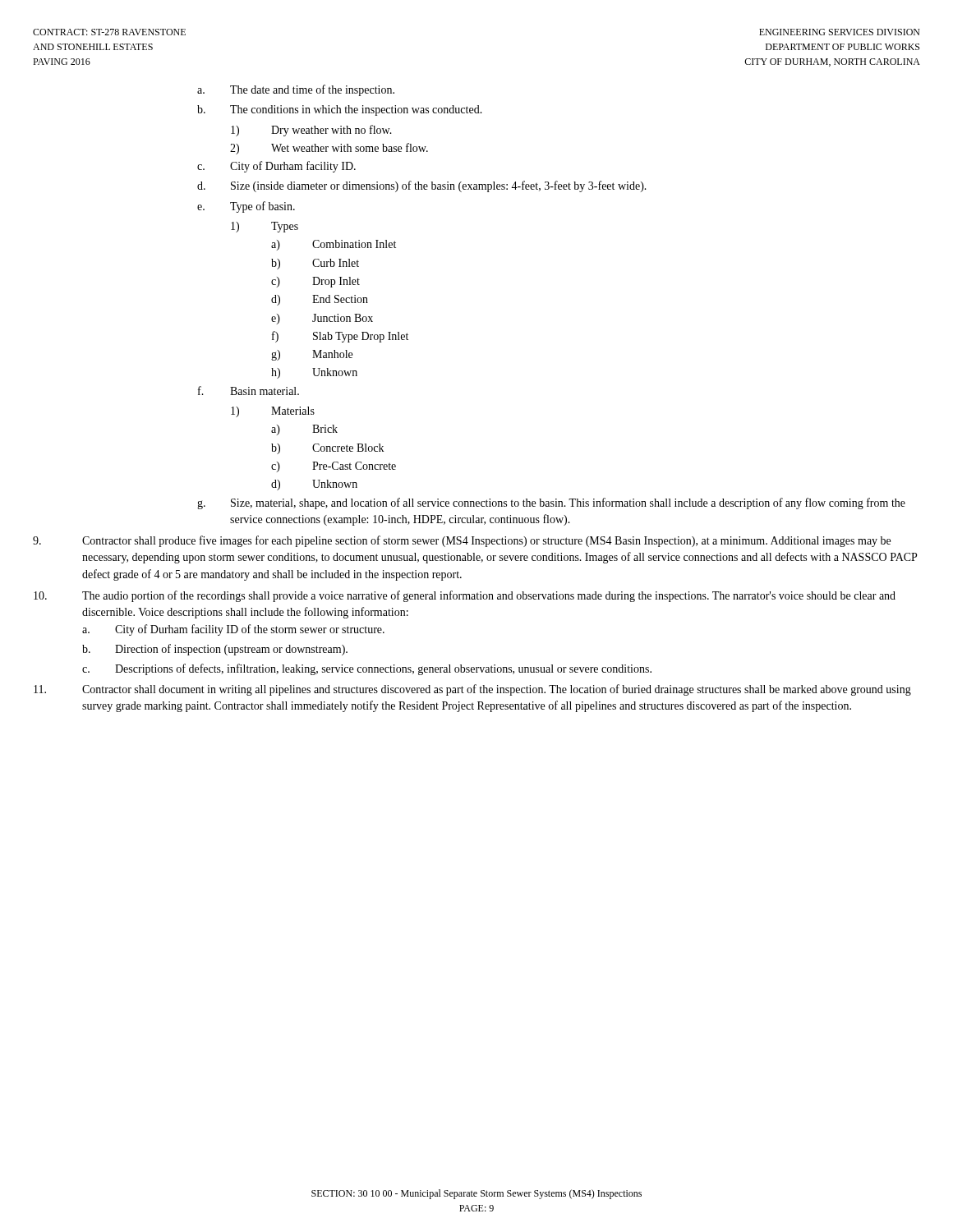The height and width of the screenshot is (1232, 953).
Task: Point to the block beginning "11. Contractor shall document in writing all pipelines"
Action: click(x=476, y=698)
